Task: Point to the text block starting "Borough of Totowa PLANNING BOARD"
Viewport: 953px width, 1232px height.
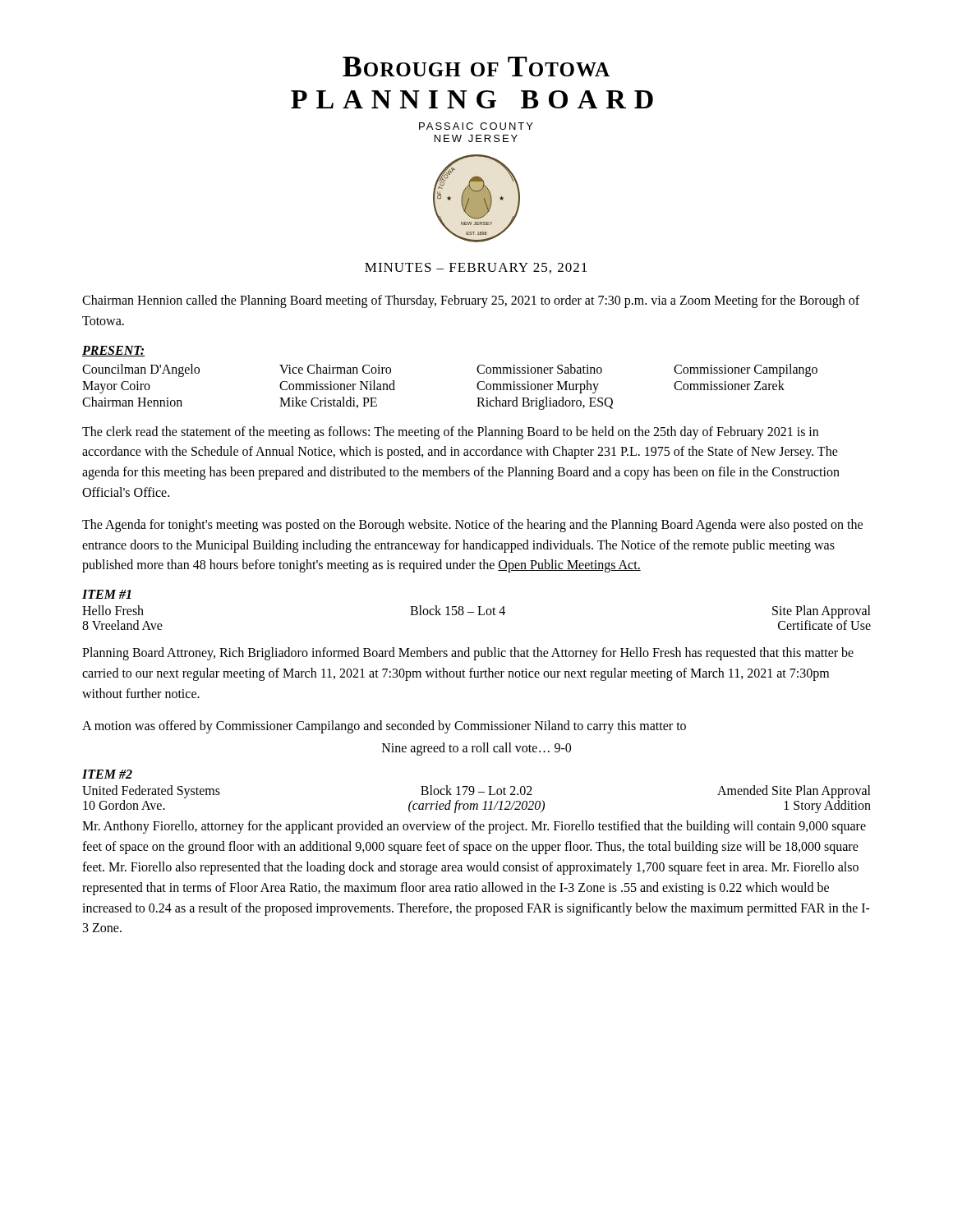Action: coord(476,97)
